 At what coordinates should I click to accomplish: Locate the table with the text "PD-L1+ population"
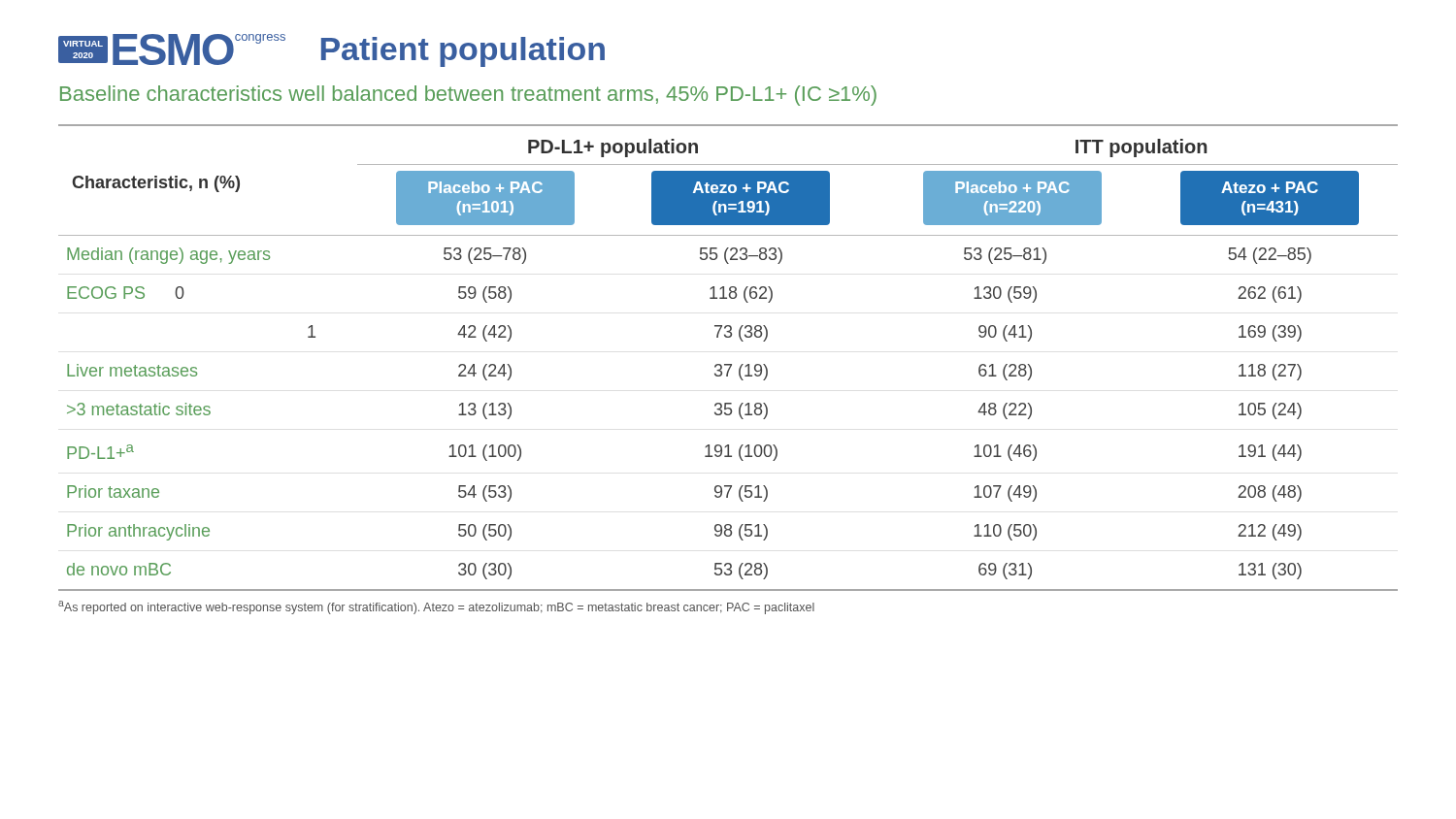tap(728, 358)
